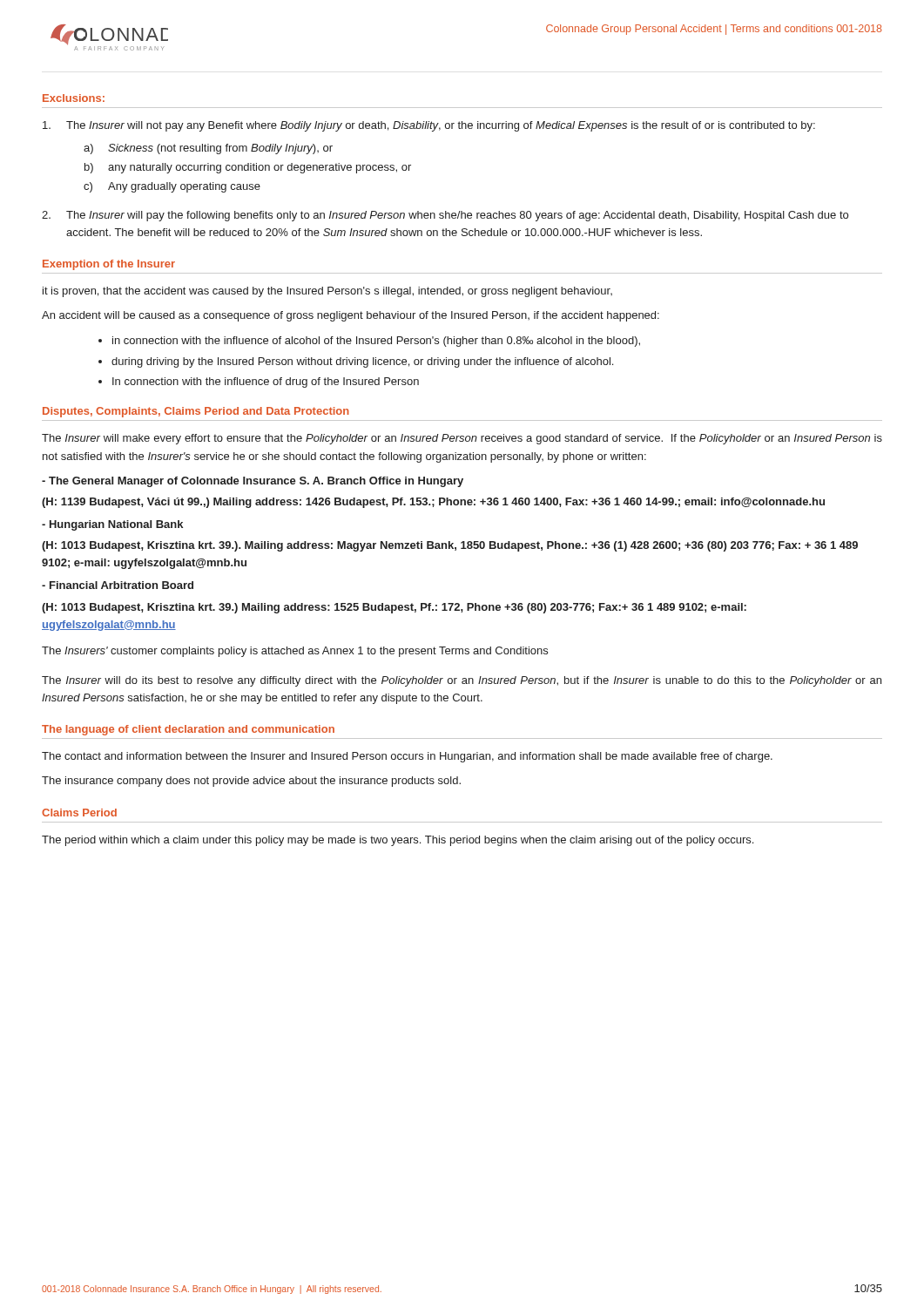Find the text block that says "The General Manager of Colonnade Insurance"

point(253,480)
